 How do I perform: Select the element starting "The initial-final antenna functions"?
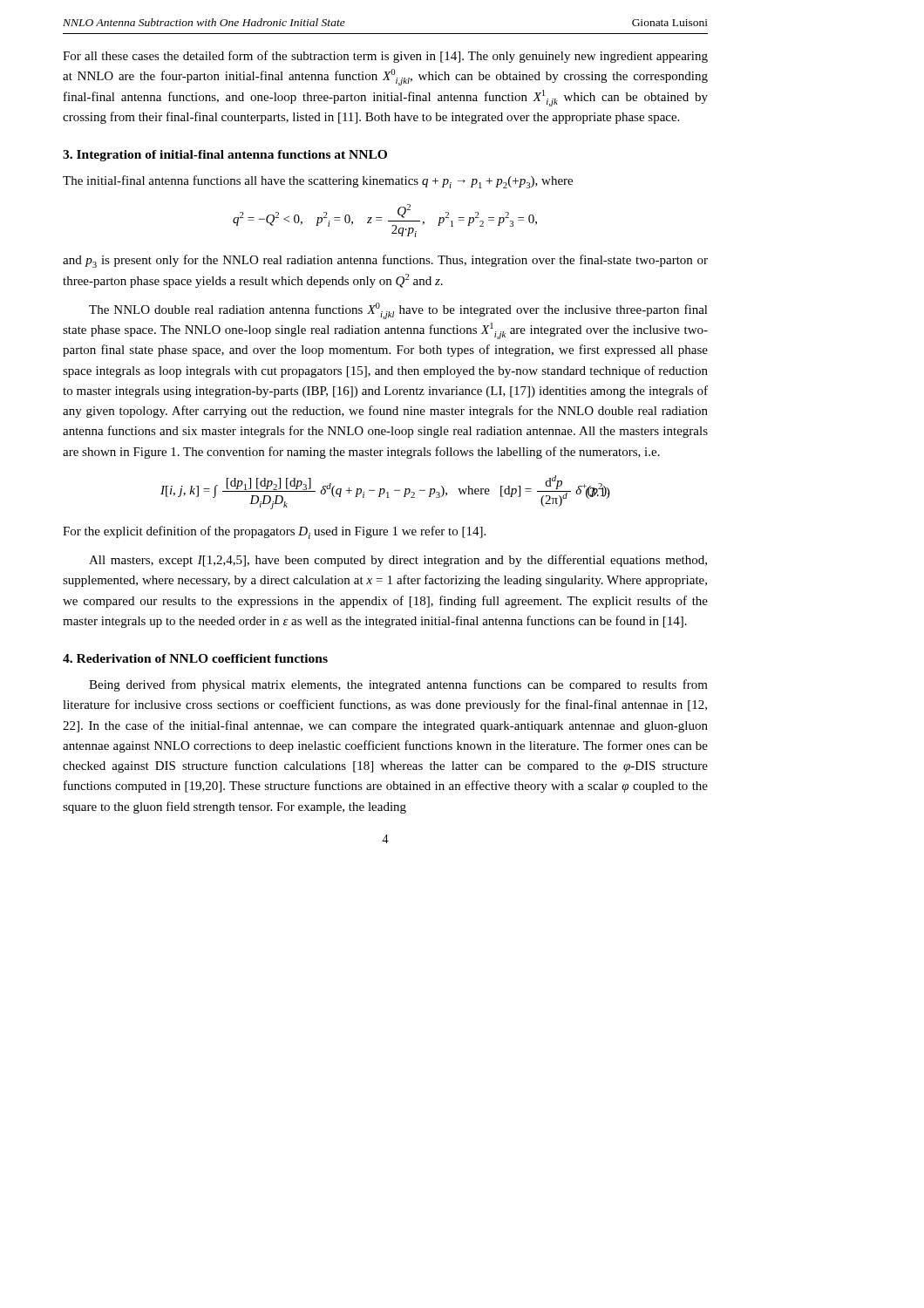click(318, 182)
